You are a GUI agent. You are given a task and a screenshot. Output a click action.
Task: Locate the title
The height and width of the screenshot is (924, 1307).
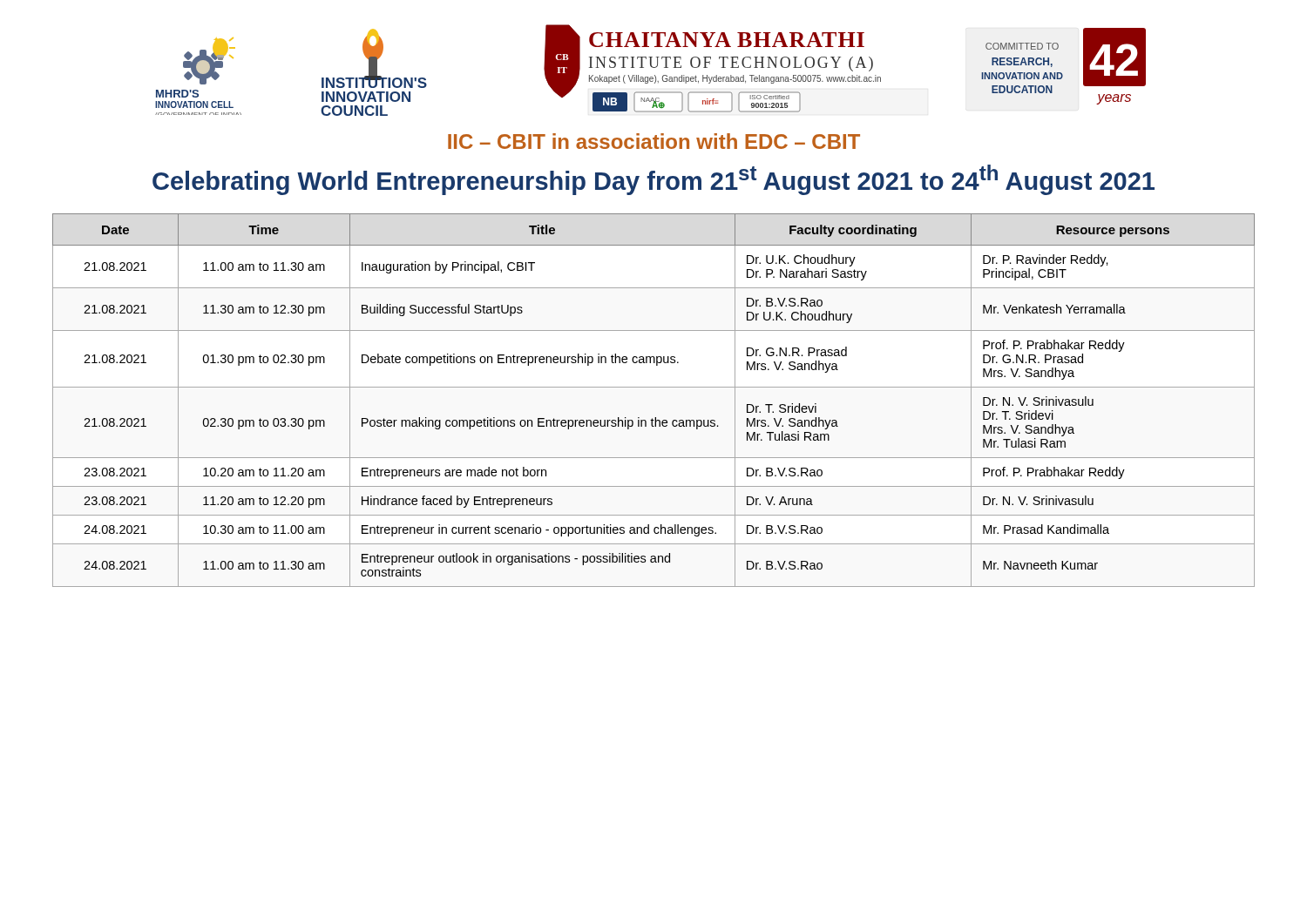[x=654, y=142]
